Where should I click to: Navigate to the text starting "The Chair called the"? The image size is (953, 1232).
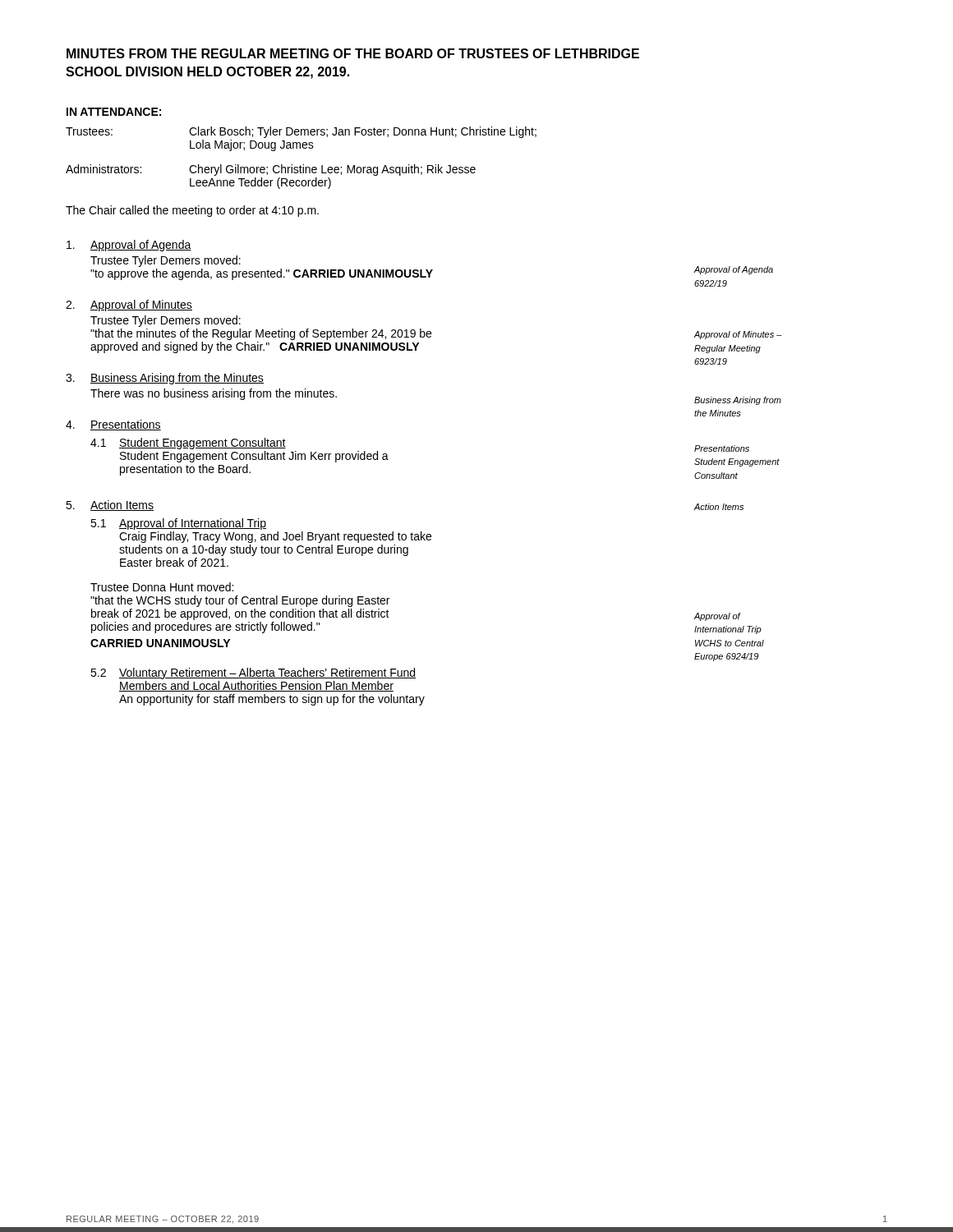click(x=193, y=210)
